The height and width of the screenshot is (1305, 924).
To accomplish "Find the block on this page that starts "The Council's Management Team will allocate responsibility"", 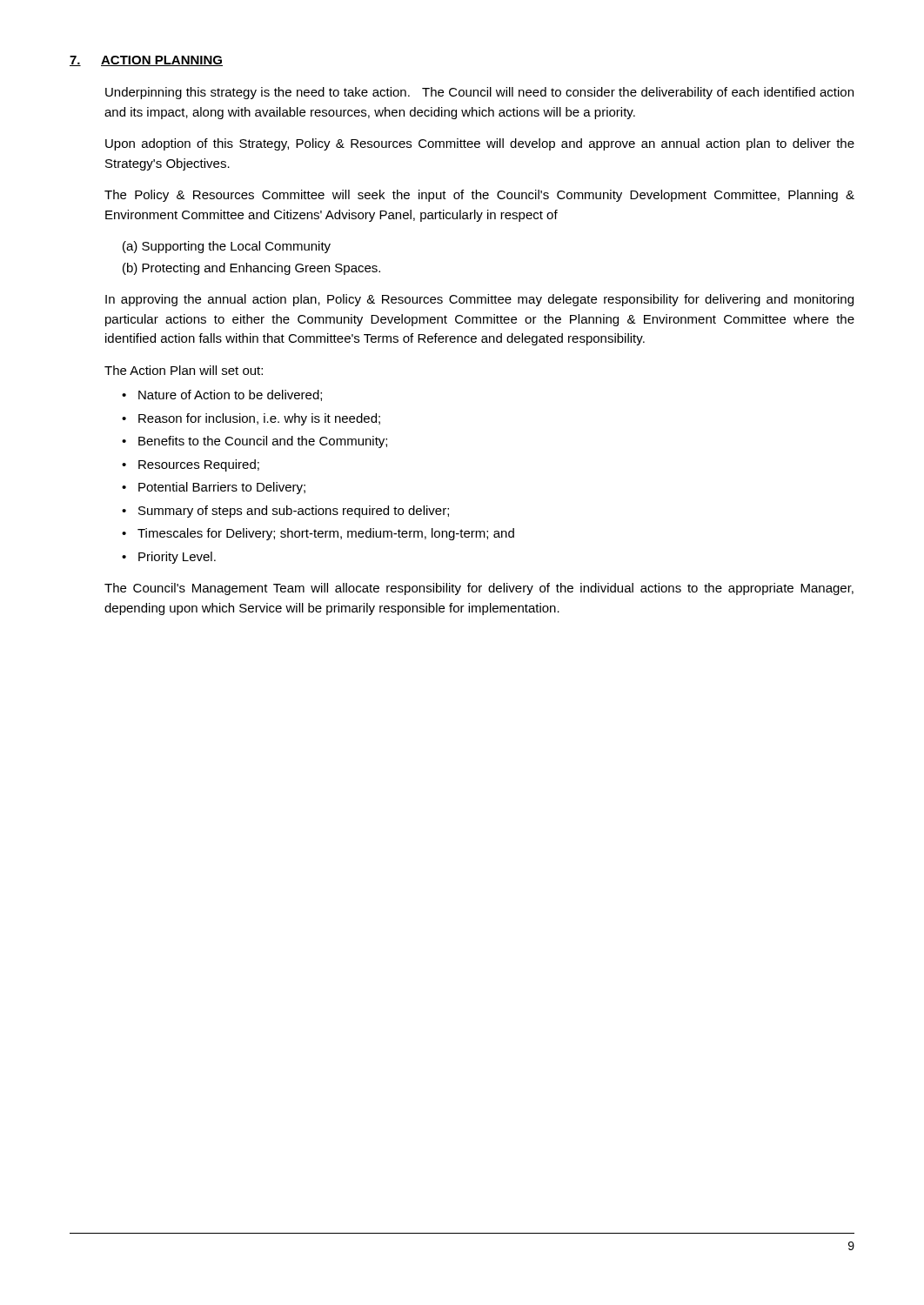I will [x=479, y=597].
